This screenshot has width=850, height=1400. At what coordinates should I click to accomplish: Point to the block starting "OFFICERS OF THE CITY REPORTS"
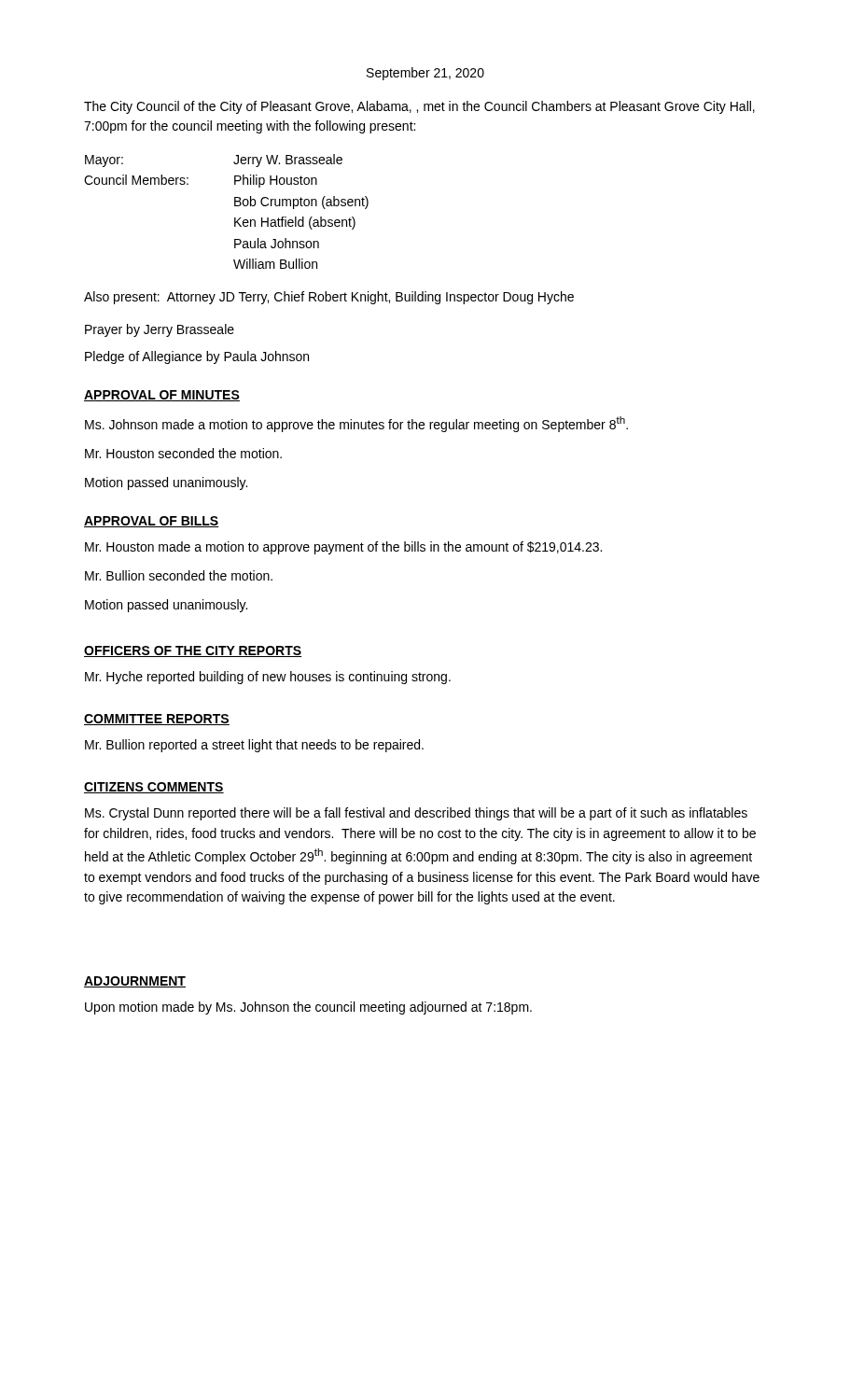point(193,651)
